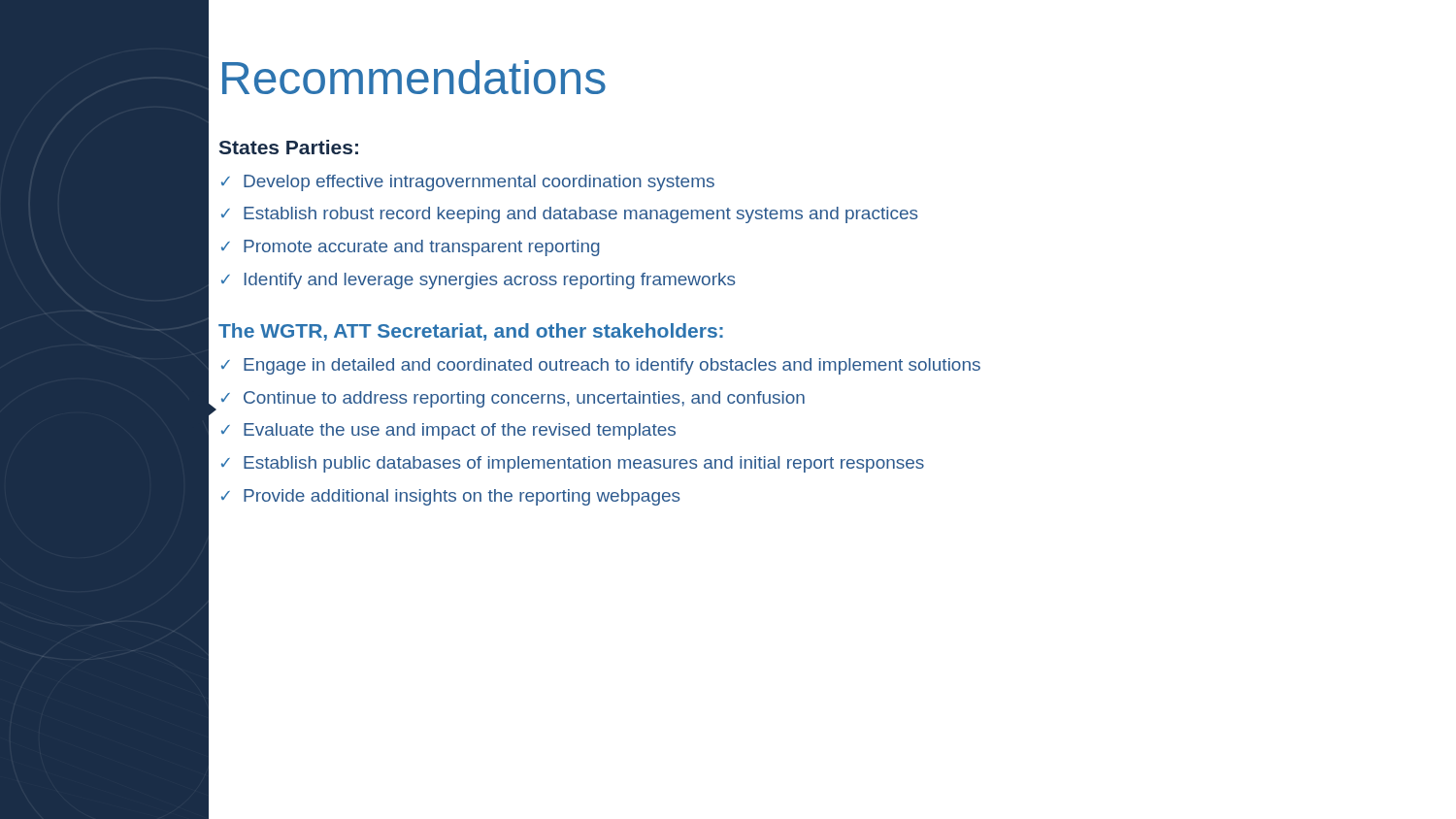Where is the passage that starts "✓ Promote accurate"?
1456x819 pixels.
pos(409,247)
